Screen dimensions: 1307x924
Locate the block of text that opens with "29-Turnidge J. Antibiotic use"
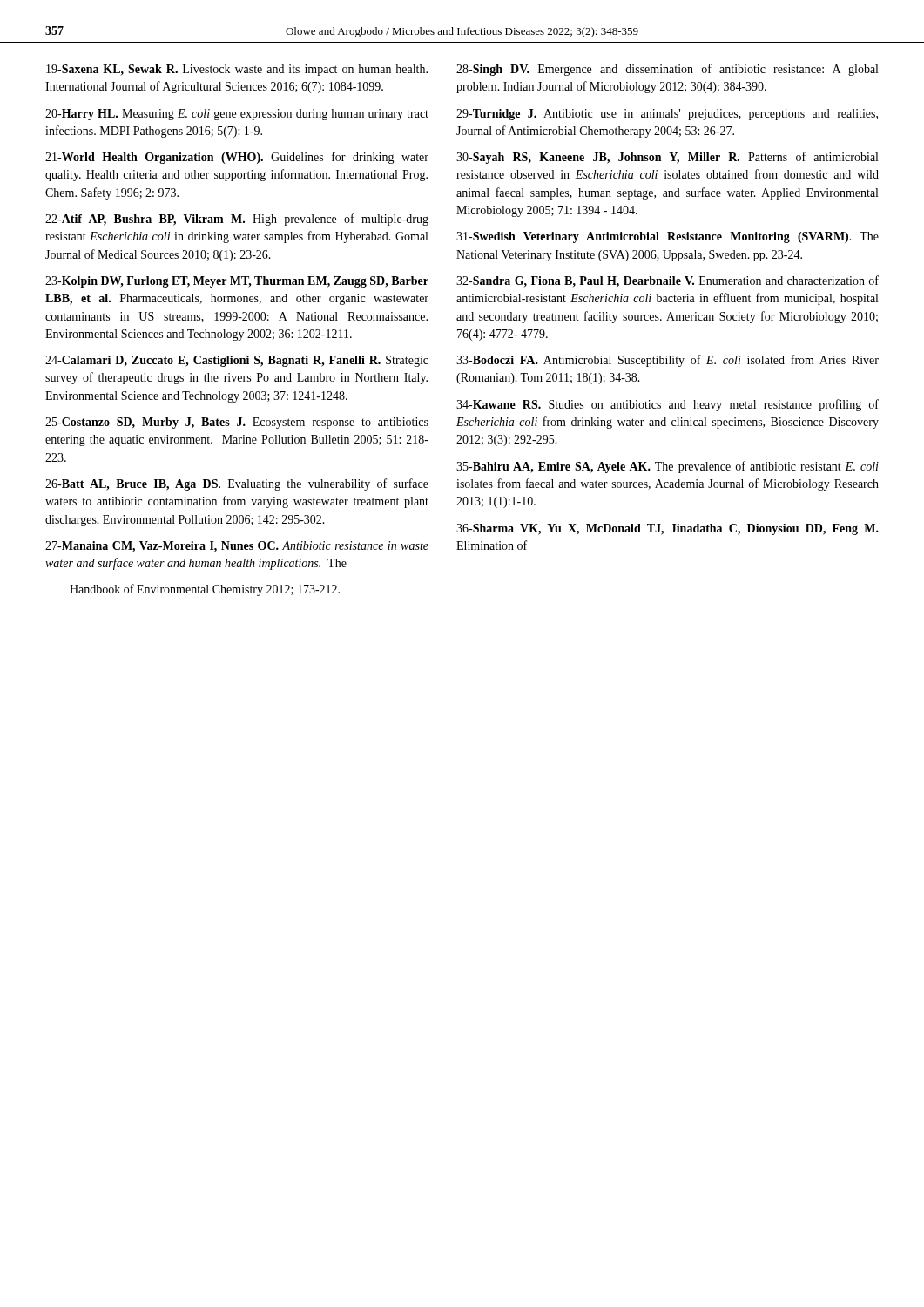668,122
